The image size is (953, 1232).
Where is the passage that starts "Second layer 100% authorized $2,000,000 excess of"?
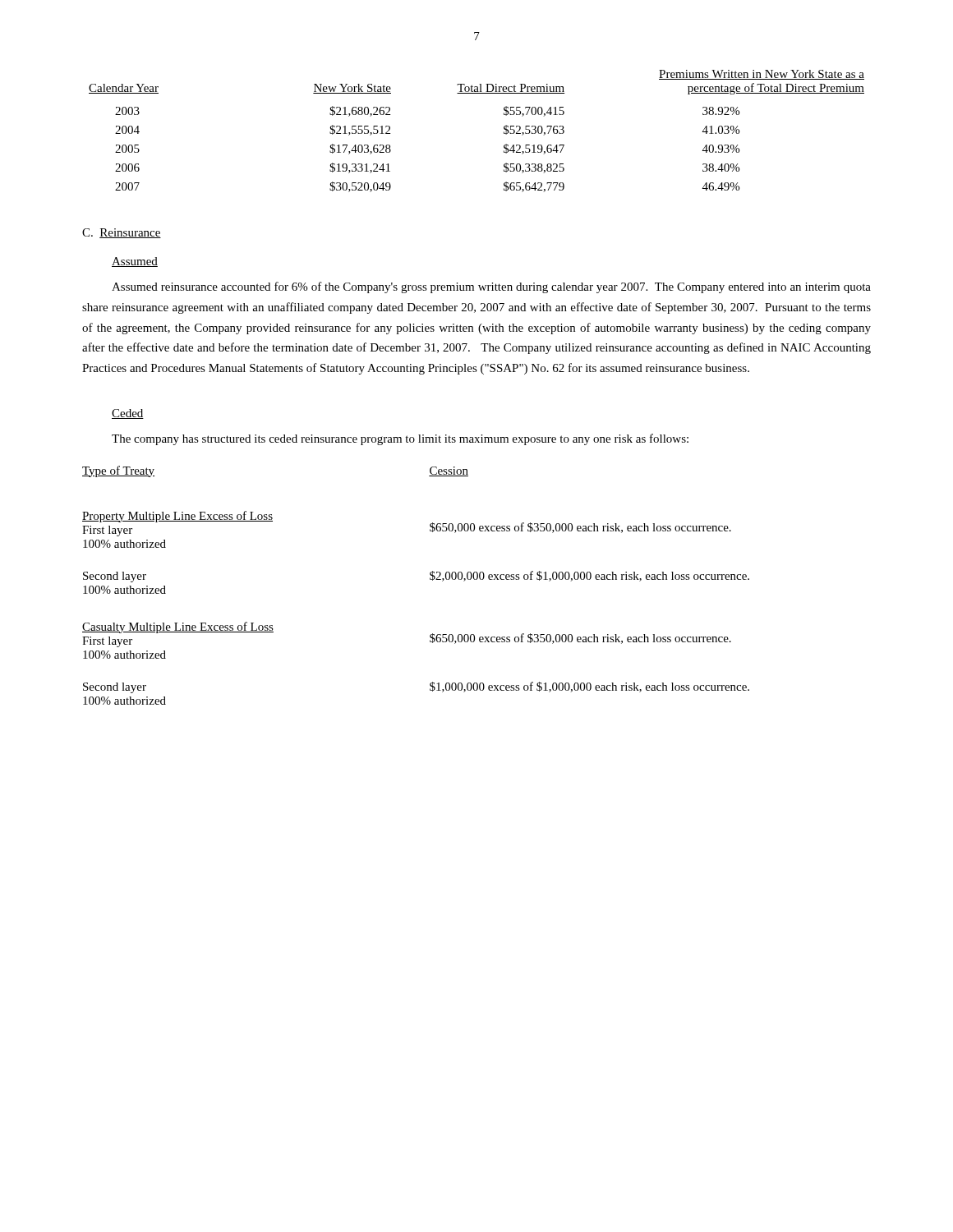[476, 583]
